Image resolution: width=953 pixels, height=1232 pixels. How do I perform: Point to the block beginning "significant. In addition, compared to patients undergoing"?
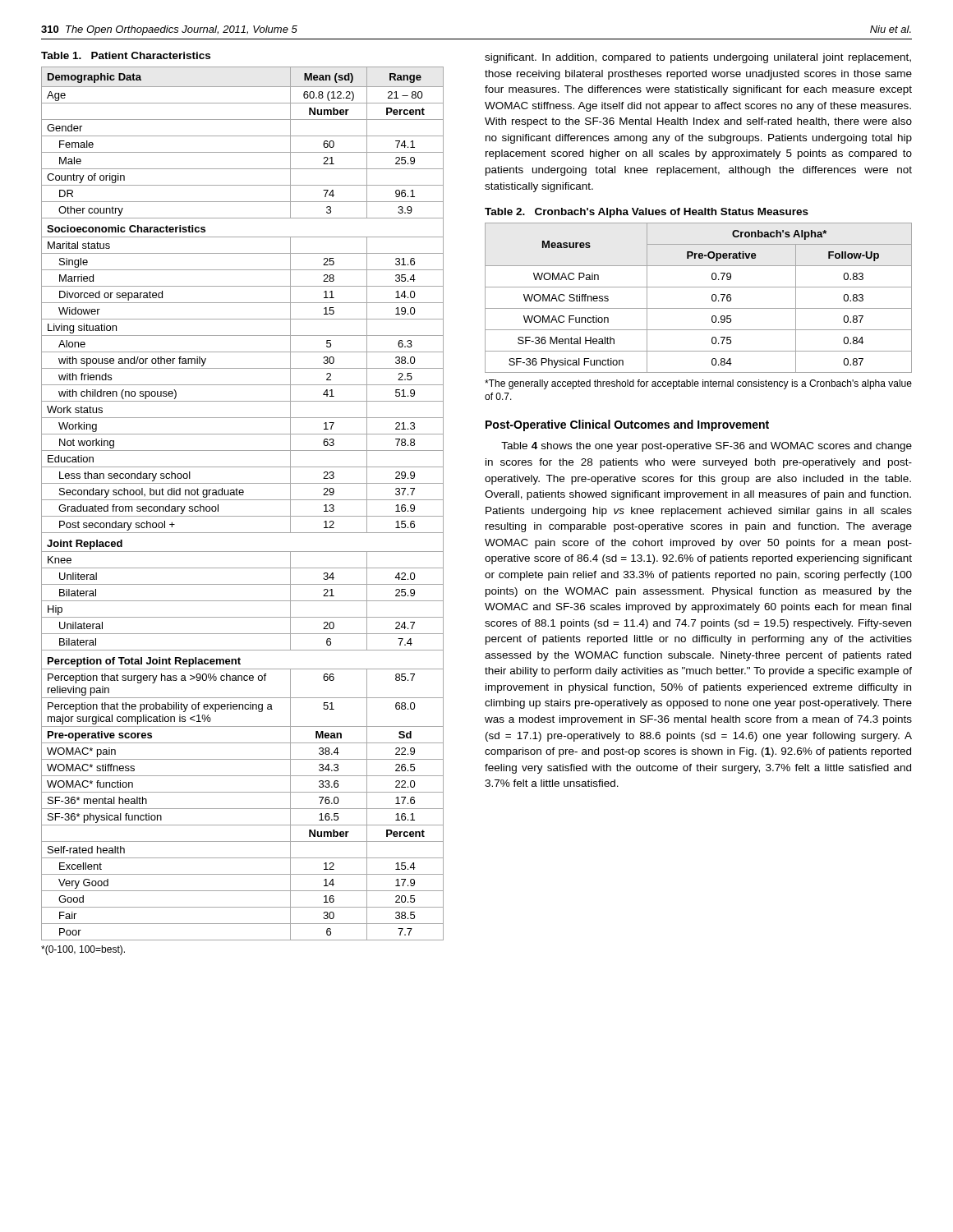698,121
